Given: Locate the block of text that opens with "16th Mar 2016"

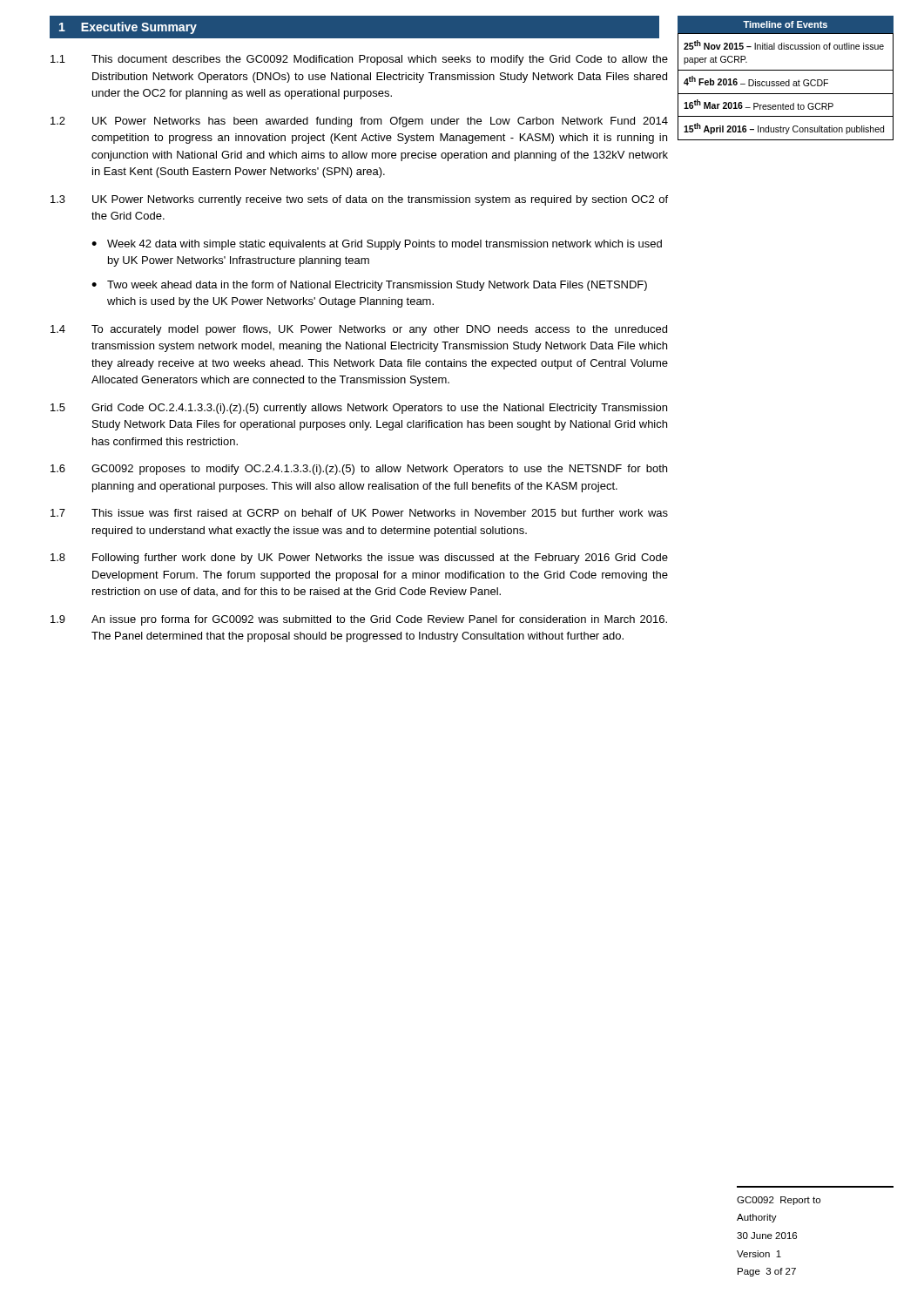Looking at the screenshot, I should point(759,104).
